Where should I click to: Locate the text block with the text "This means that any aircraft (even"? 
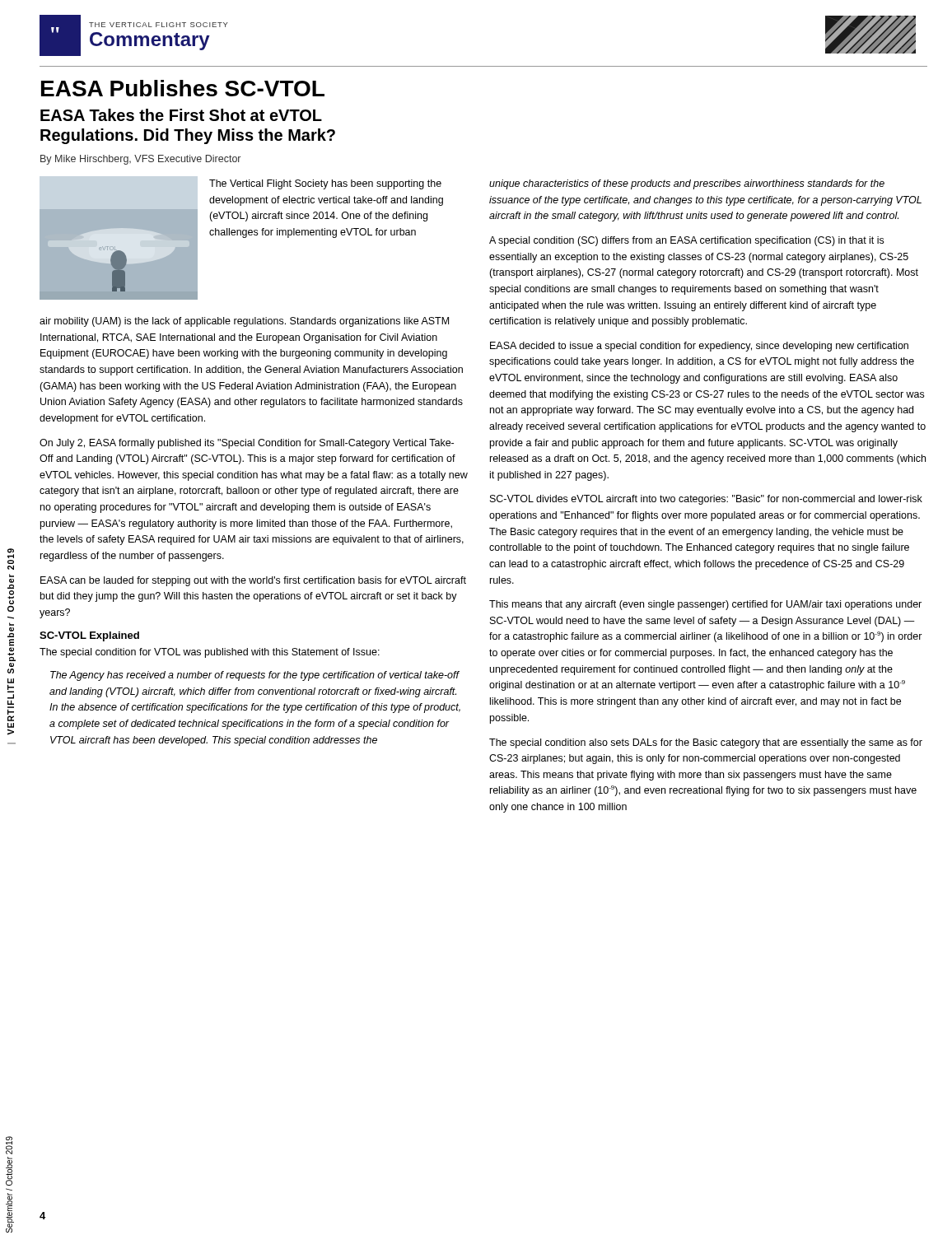[x=706, y=661]
